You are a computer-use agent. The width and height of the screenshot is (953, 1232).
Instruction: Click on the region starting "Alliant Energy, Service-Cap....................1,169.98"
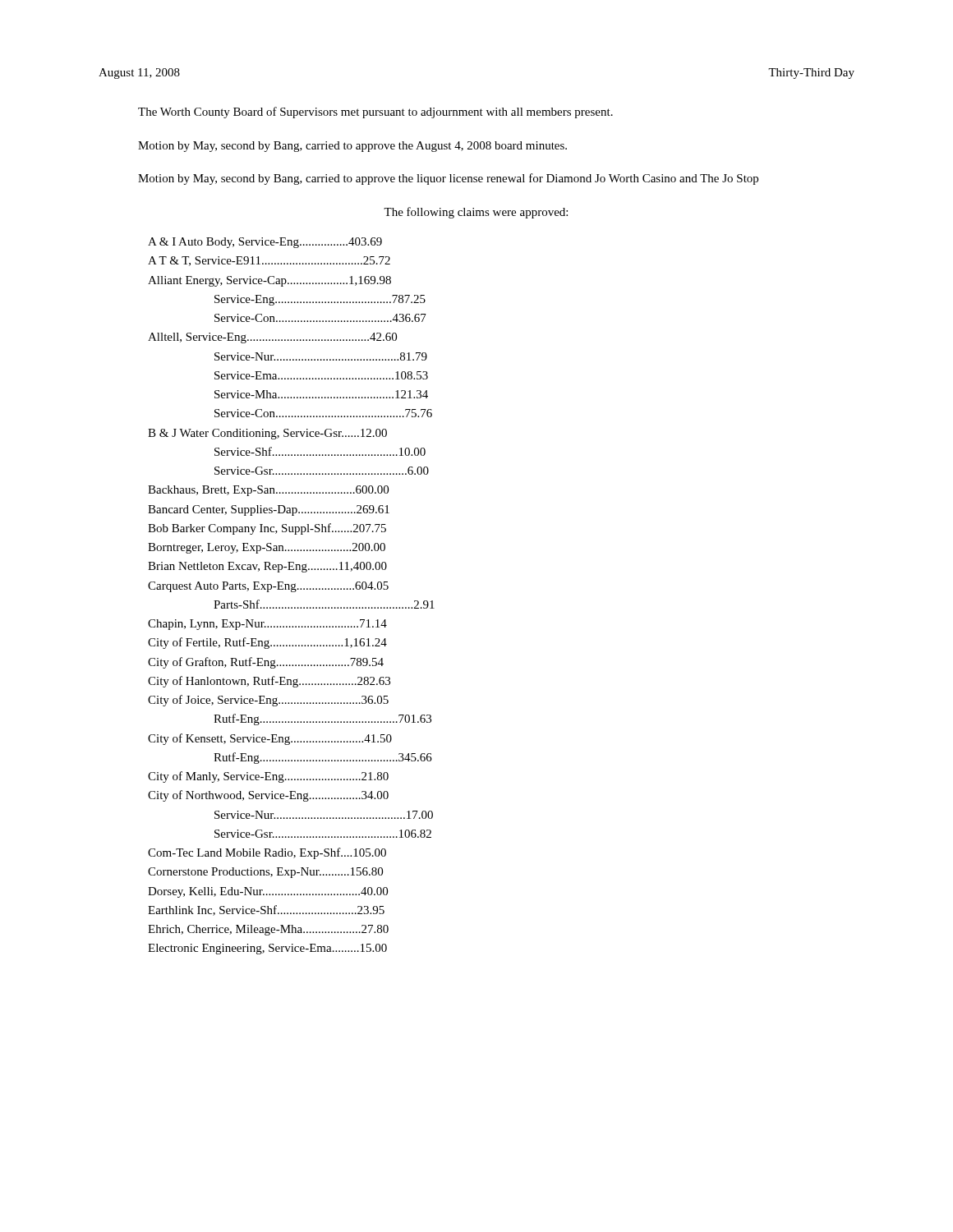coord(270,280)
